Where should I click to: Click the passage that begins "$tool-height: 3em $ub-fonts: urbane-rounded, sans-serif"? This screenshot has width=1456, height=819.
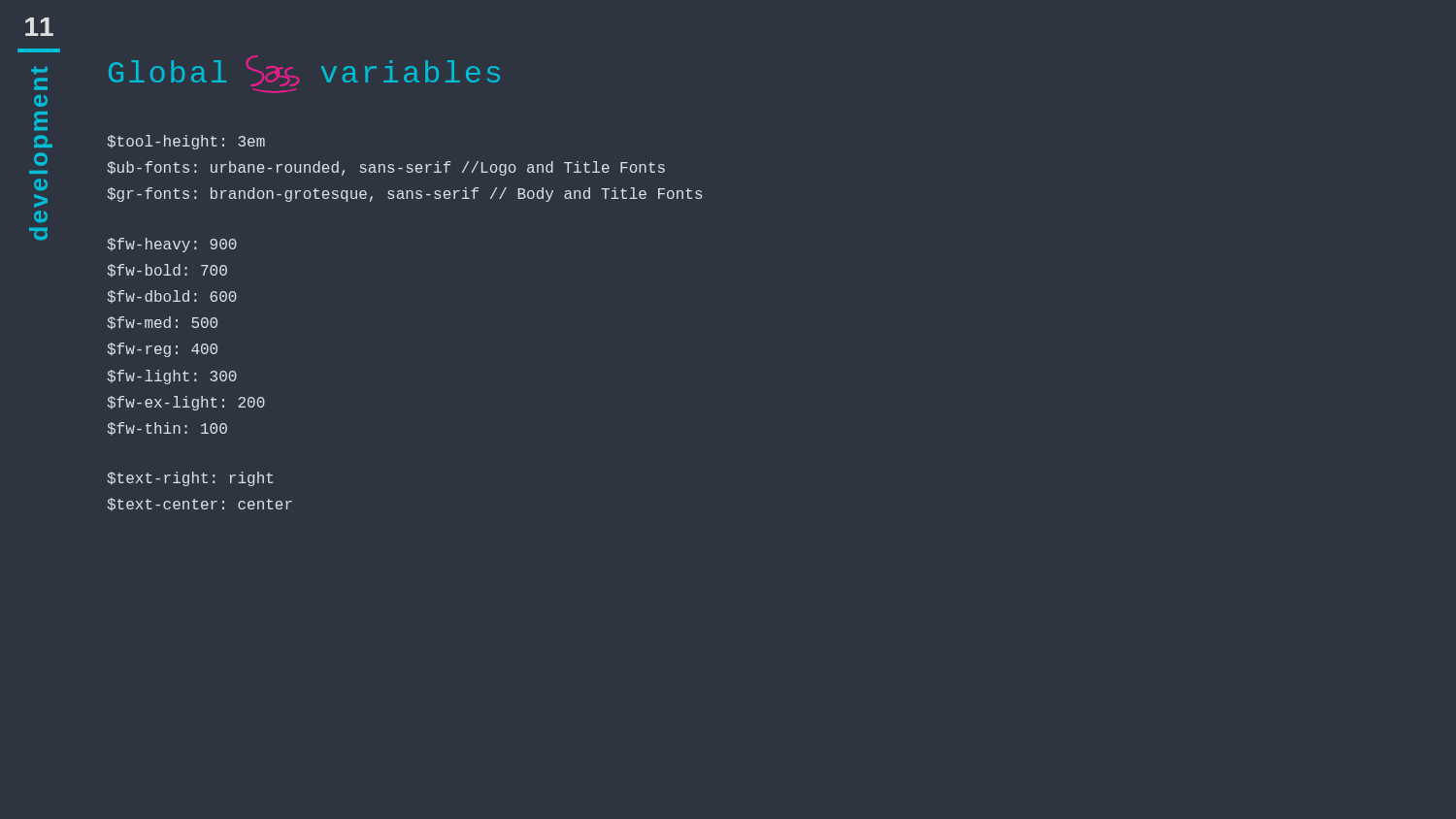405,169
